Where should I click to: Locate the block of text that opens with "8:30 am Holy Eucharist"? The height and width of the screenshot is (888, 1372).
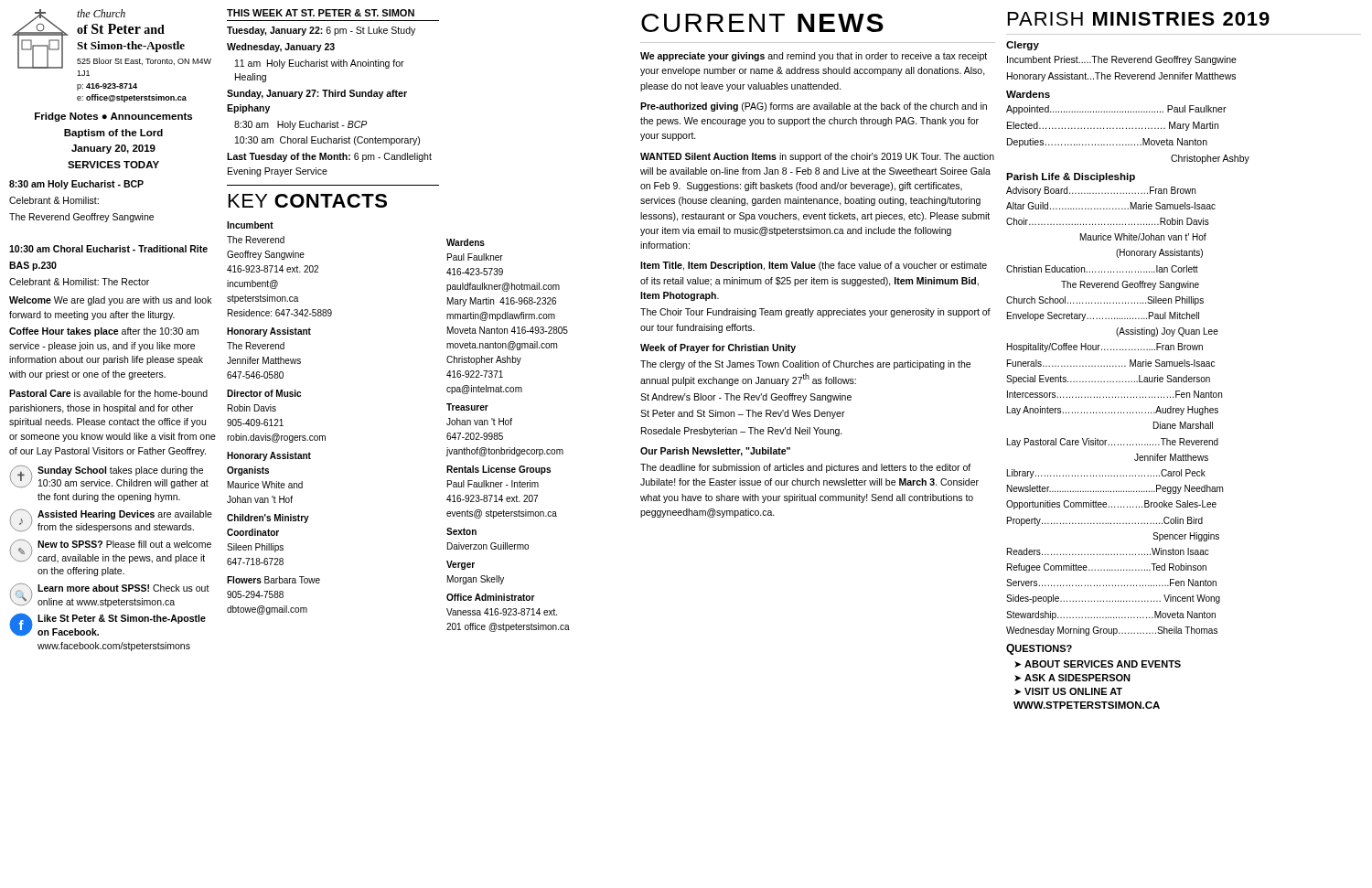pyautogui.click(x=76, y=185)
